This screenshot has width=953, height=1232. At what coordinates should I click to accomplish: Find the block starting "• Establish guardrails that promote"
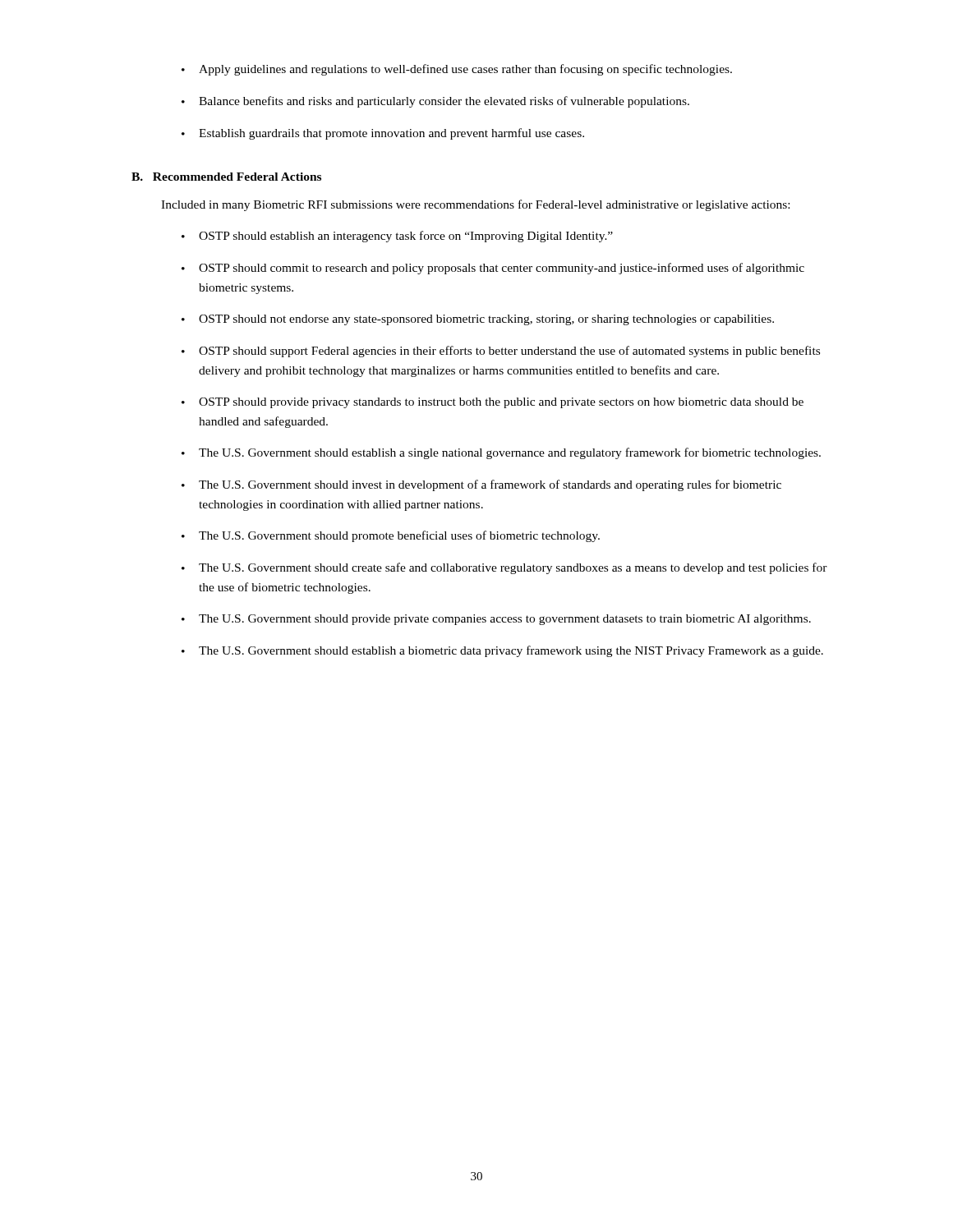point(509,133)
